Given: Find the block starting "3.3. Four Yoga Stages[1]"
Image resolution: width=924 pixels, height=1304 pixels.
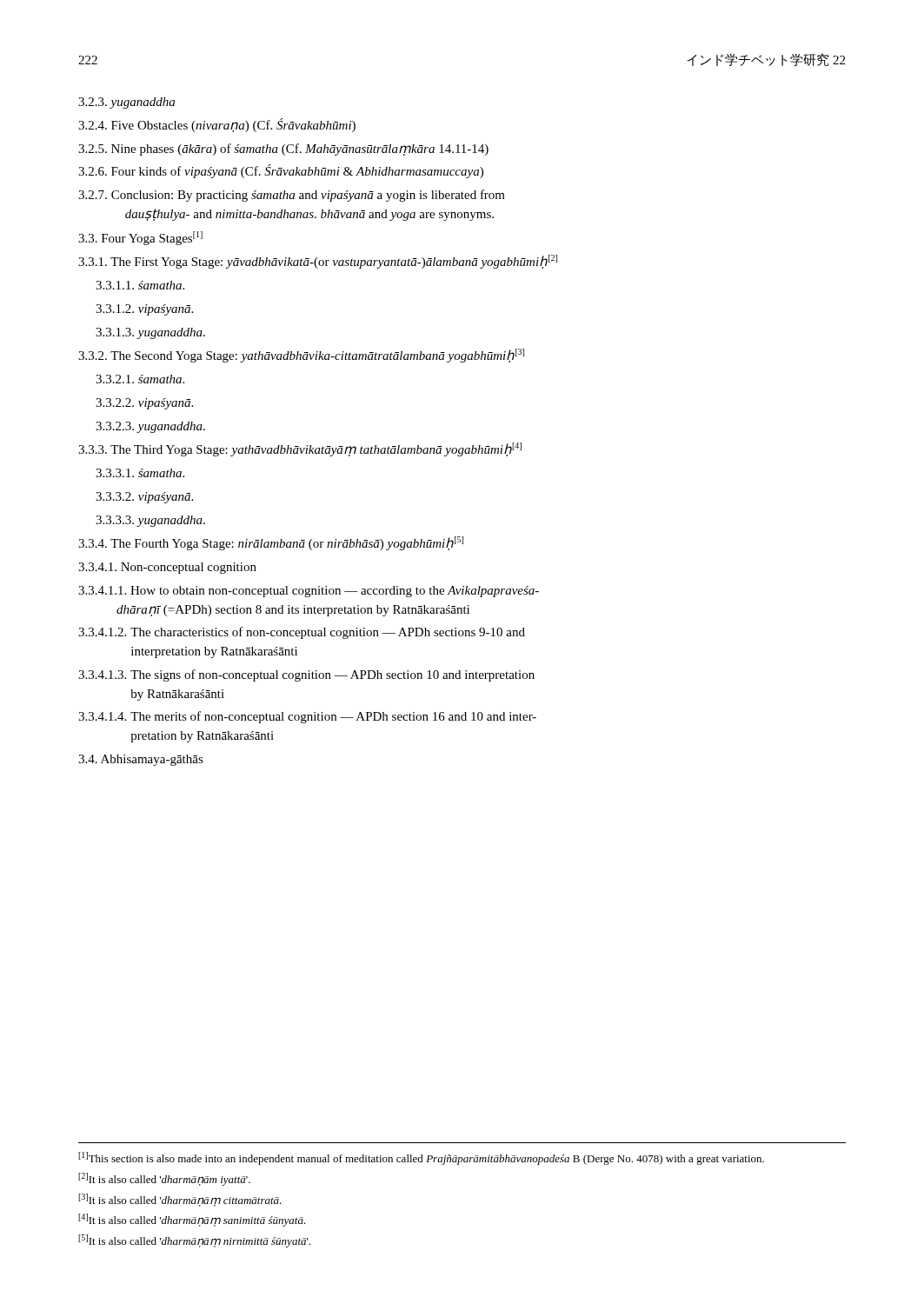Looking at the screenshot, I should tap(141, 237).
